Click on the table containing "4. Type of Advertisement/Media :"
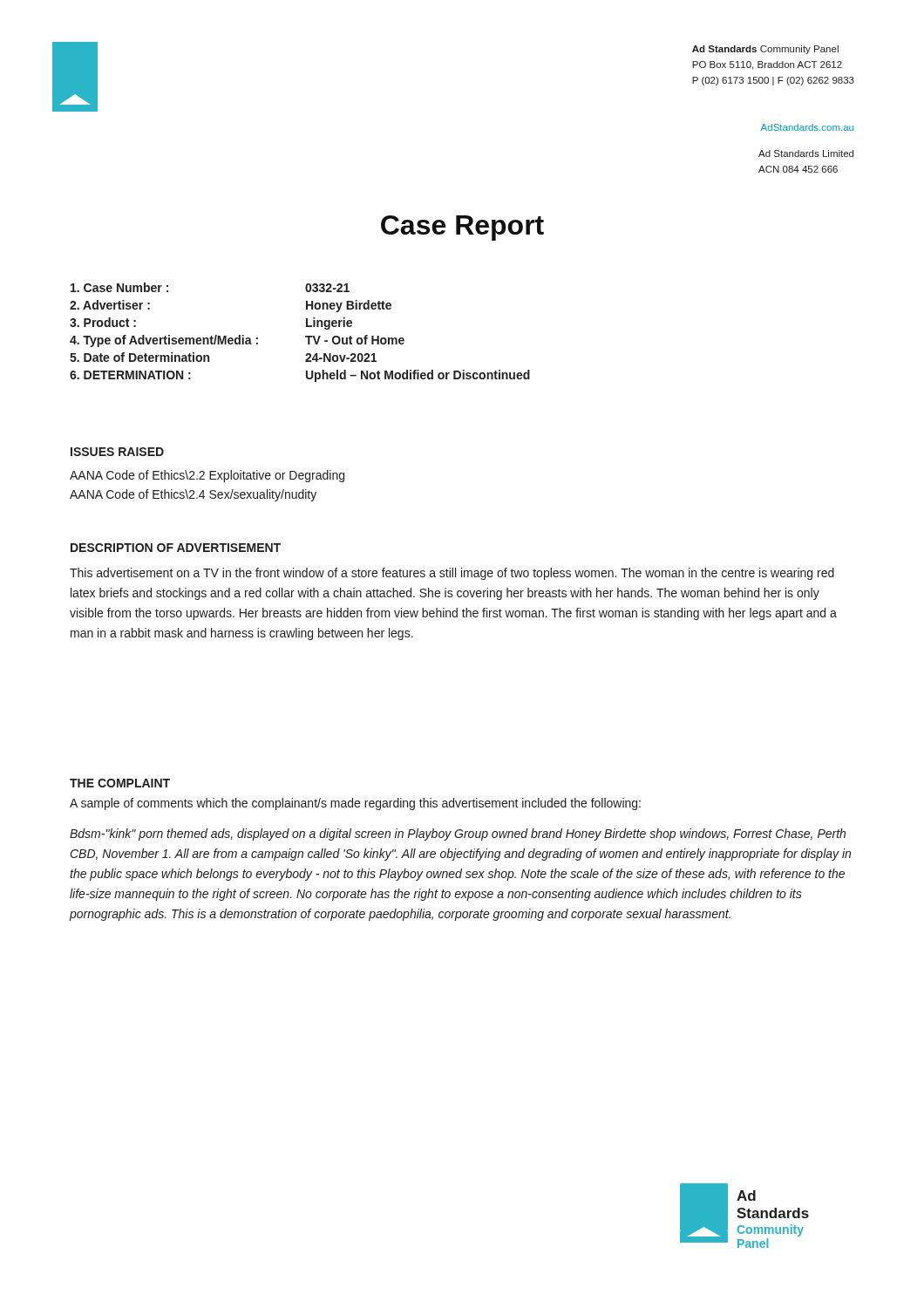Image resolution: width=924 pixels, height=1308 pixels. [x=462, y=331]
